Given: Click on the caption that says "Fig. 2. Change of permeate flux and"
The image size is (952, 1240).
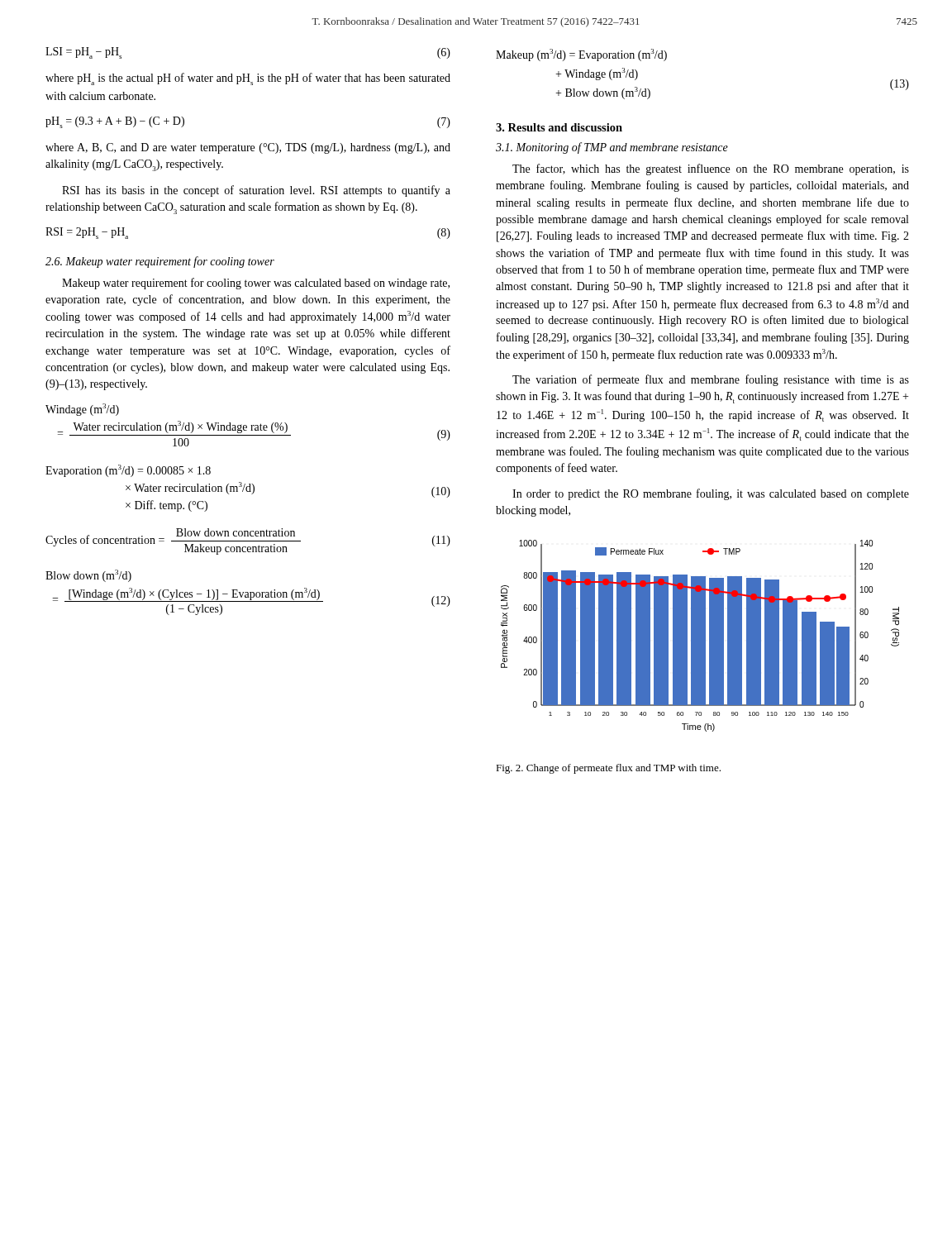Looking at the screenshot, I should click(609, 768).
